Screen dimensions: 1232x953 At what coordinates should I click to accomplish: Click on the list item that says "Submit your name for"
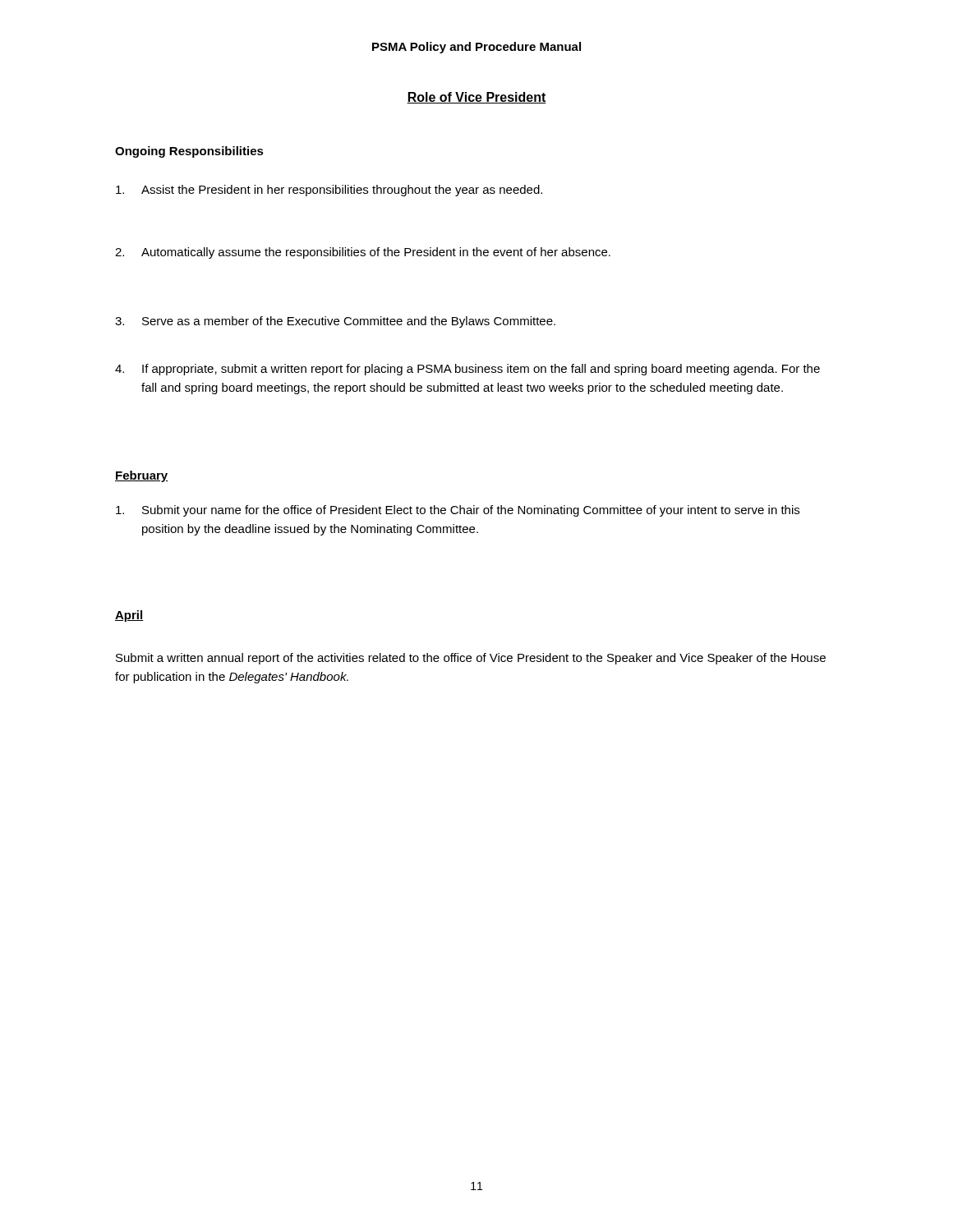pyautogui.click(x=476, y=520)
